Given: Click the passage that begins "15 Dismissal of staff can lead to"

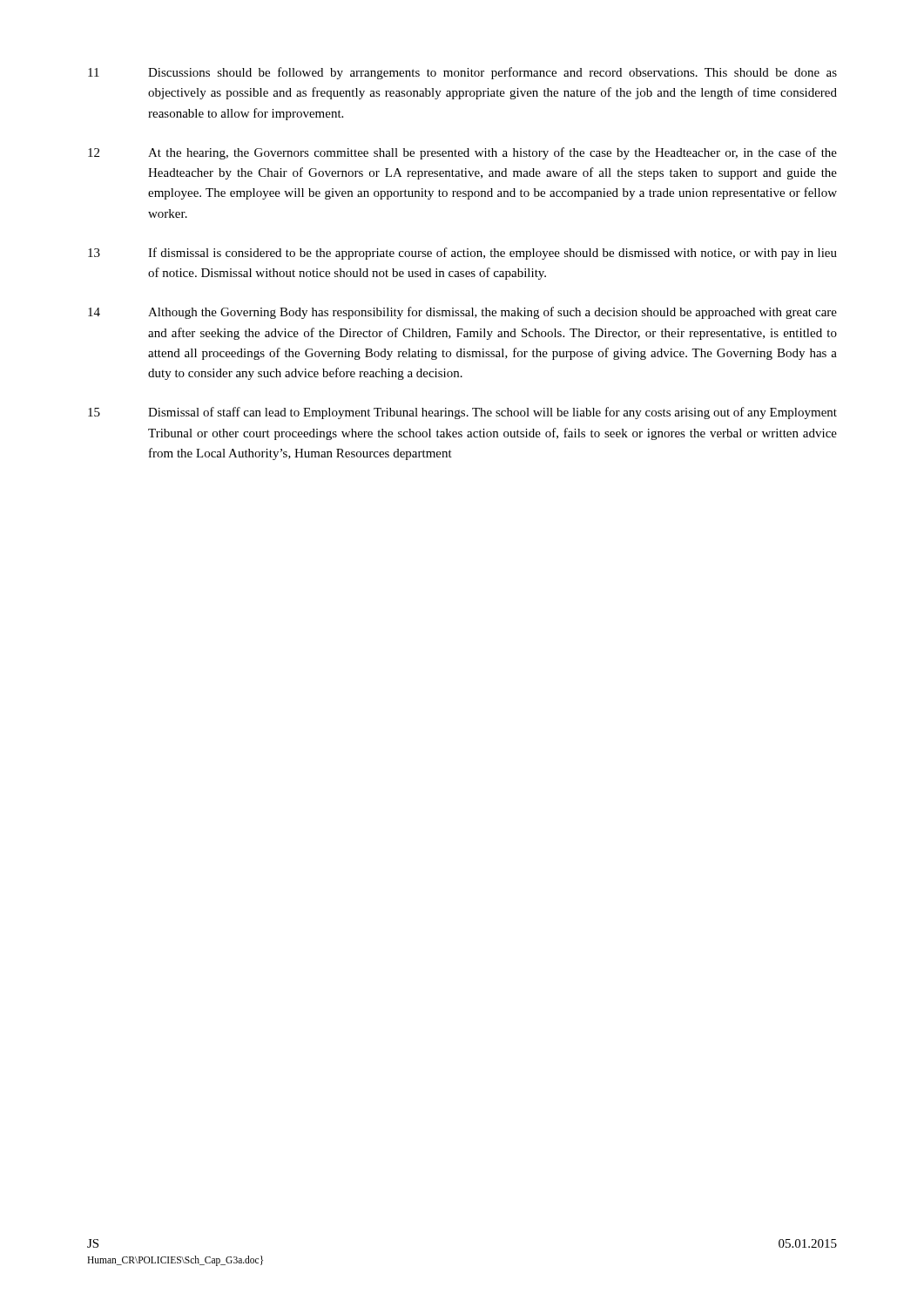Looking at the screenshot, I should tap(462, 433).
